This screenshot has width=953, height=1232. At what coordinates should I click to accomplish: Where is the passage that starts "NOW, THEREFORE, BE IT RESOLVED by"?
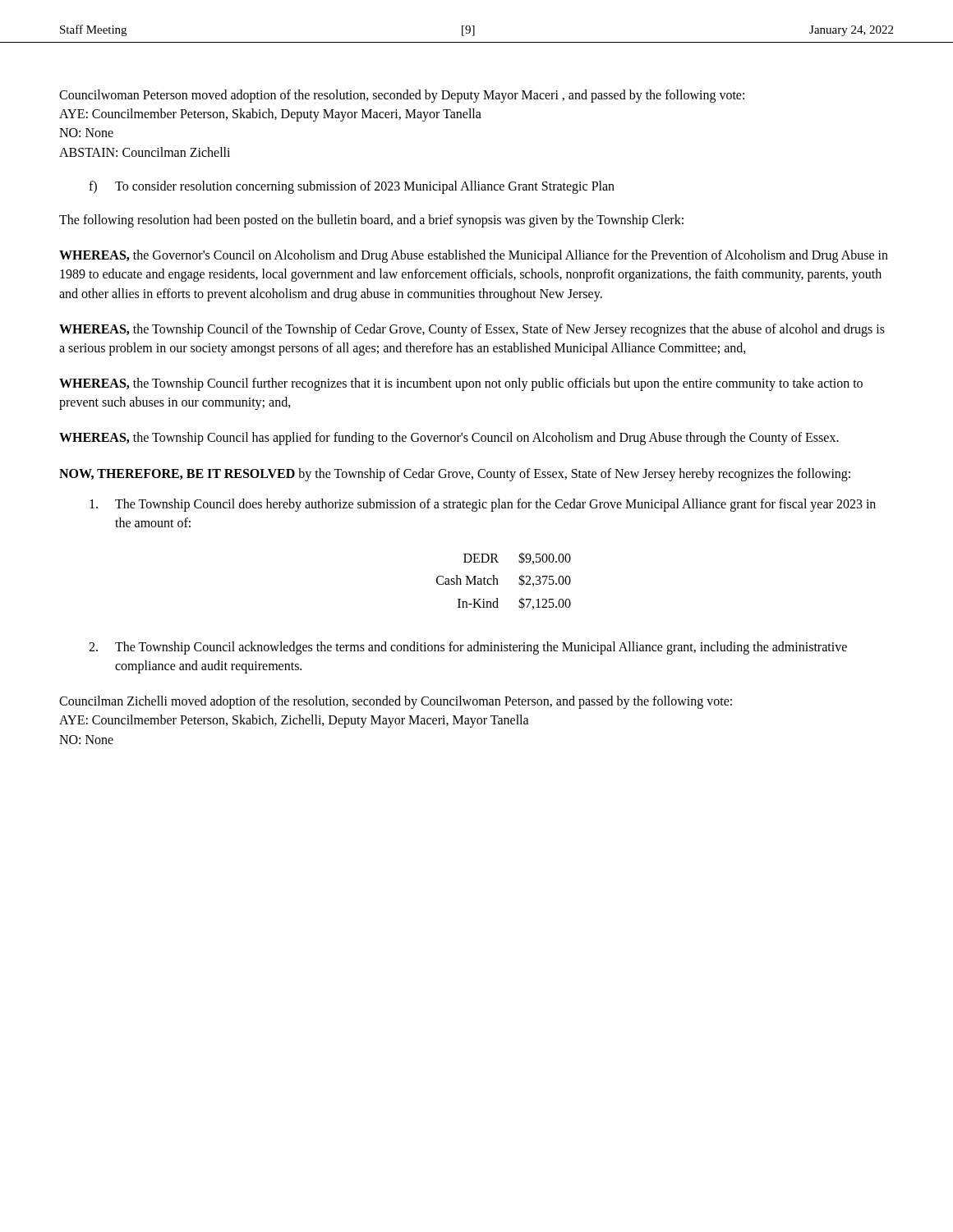pyautogui.click(x=455, y=473)
